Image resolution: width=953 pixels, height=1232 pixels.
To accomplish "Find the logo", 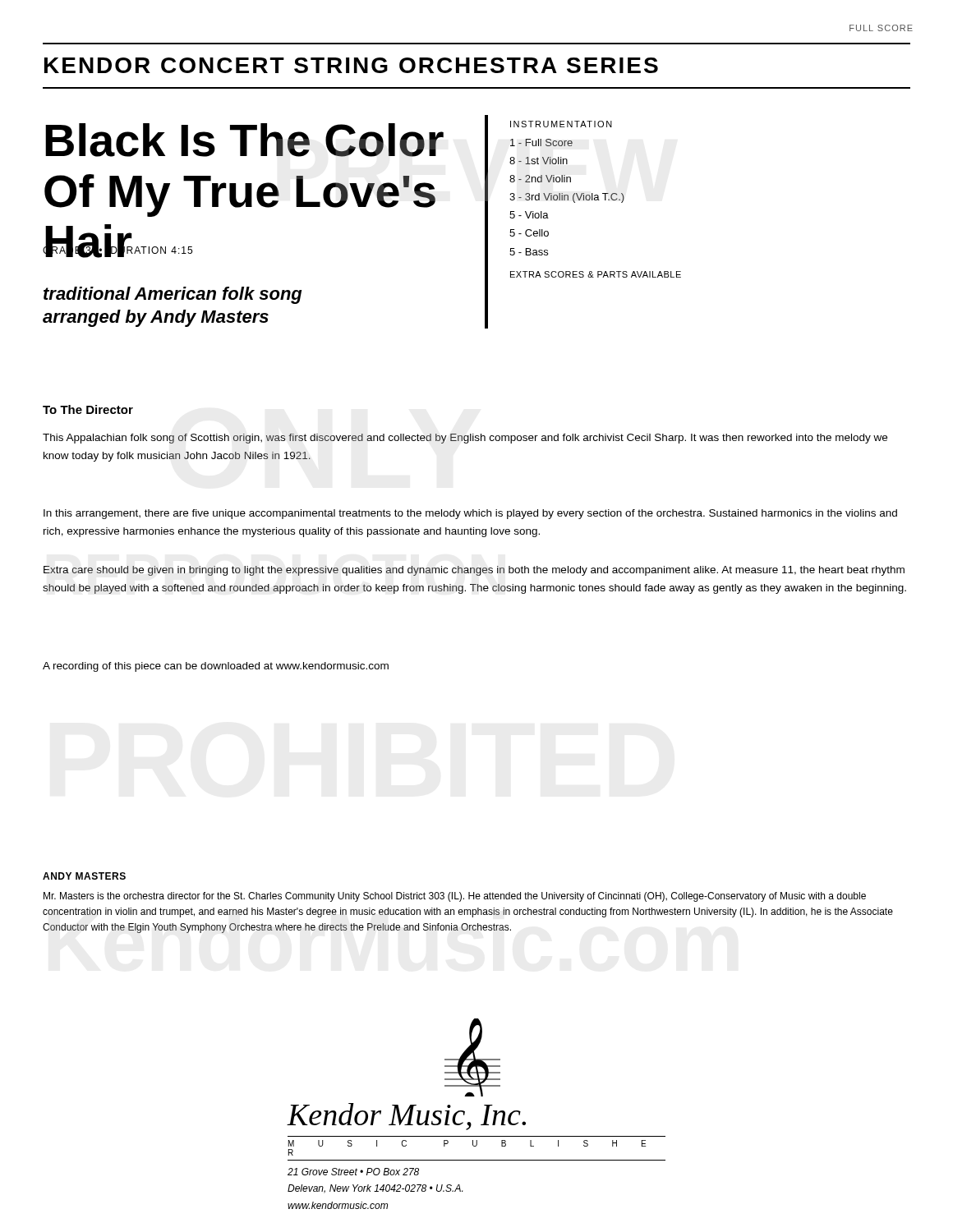I will (x=476, y=1116).
